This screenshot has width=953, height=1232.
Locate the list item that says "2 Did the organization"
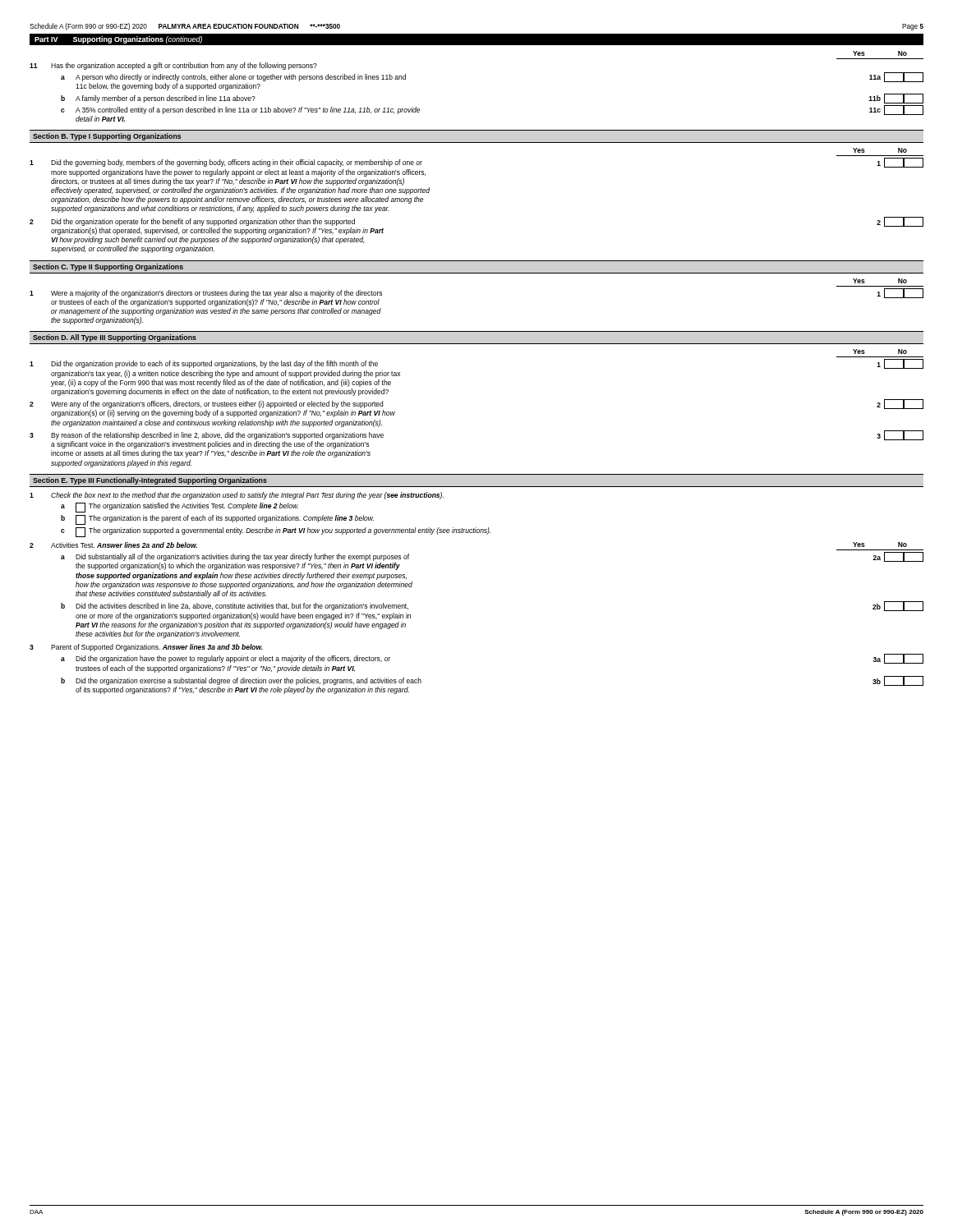200,224
